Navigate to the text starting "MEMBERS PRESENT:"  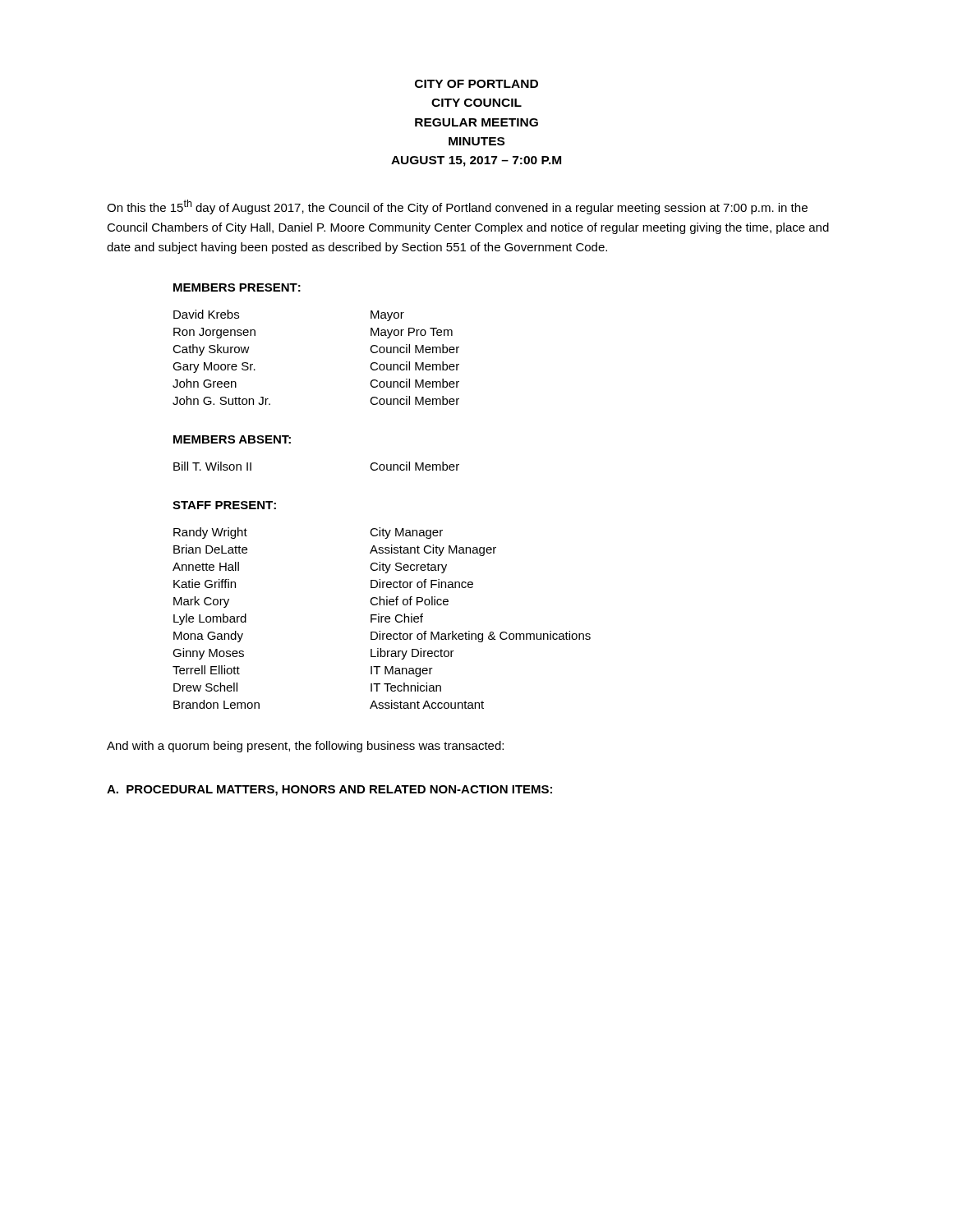click(x=237, y=287)
